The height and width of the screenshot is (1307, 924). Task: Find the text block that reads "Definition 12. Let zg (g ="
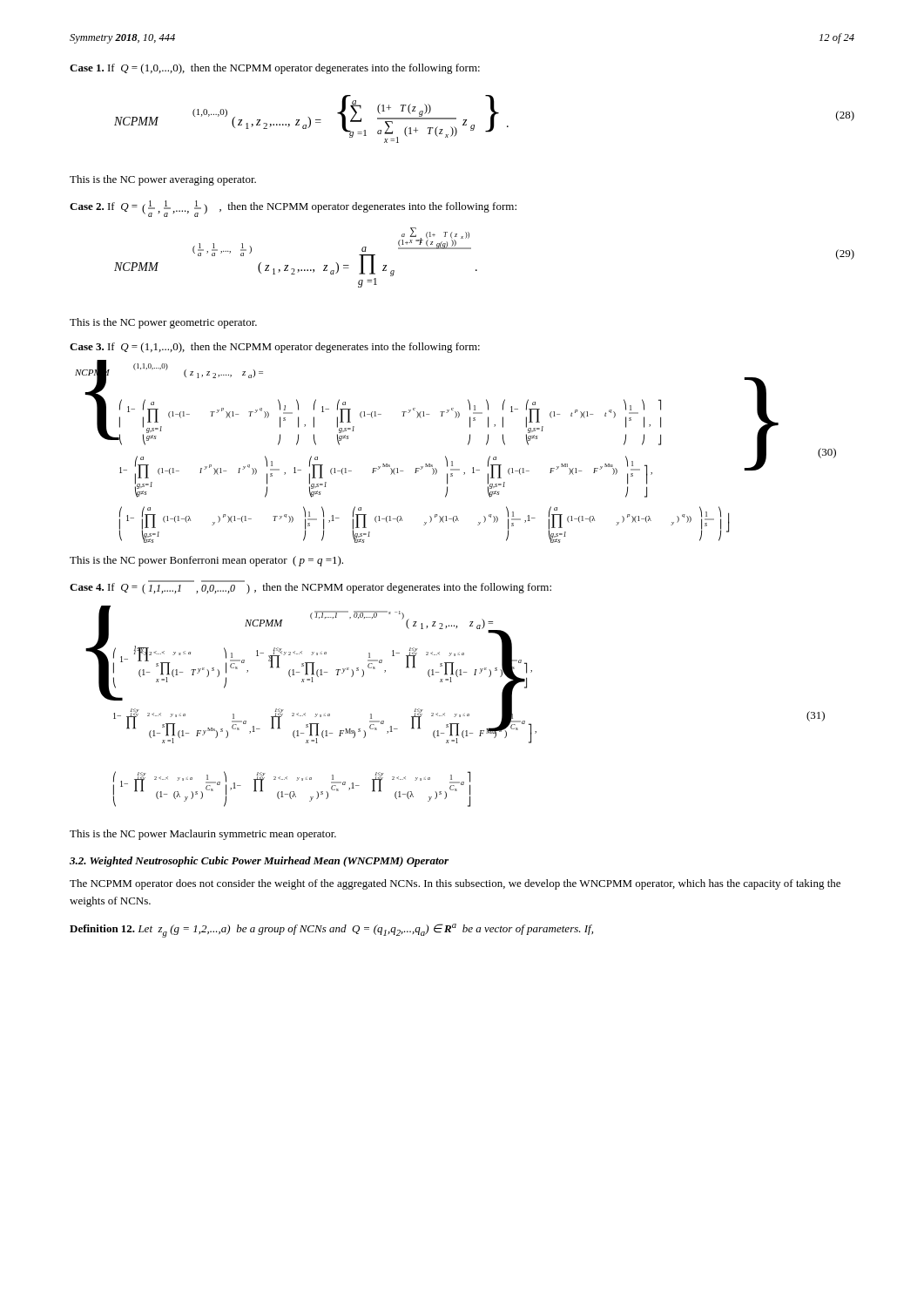point(332,928)
